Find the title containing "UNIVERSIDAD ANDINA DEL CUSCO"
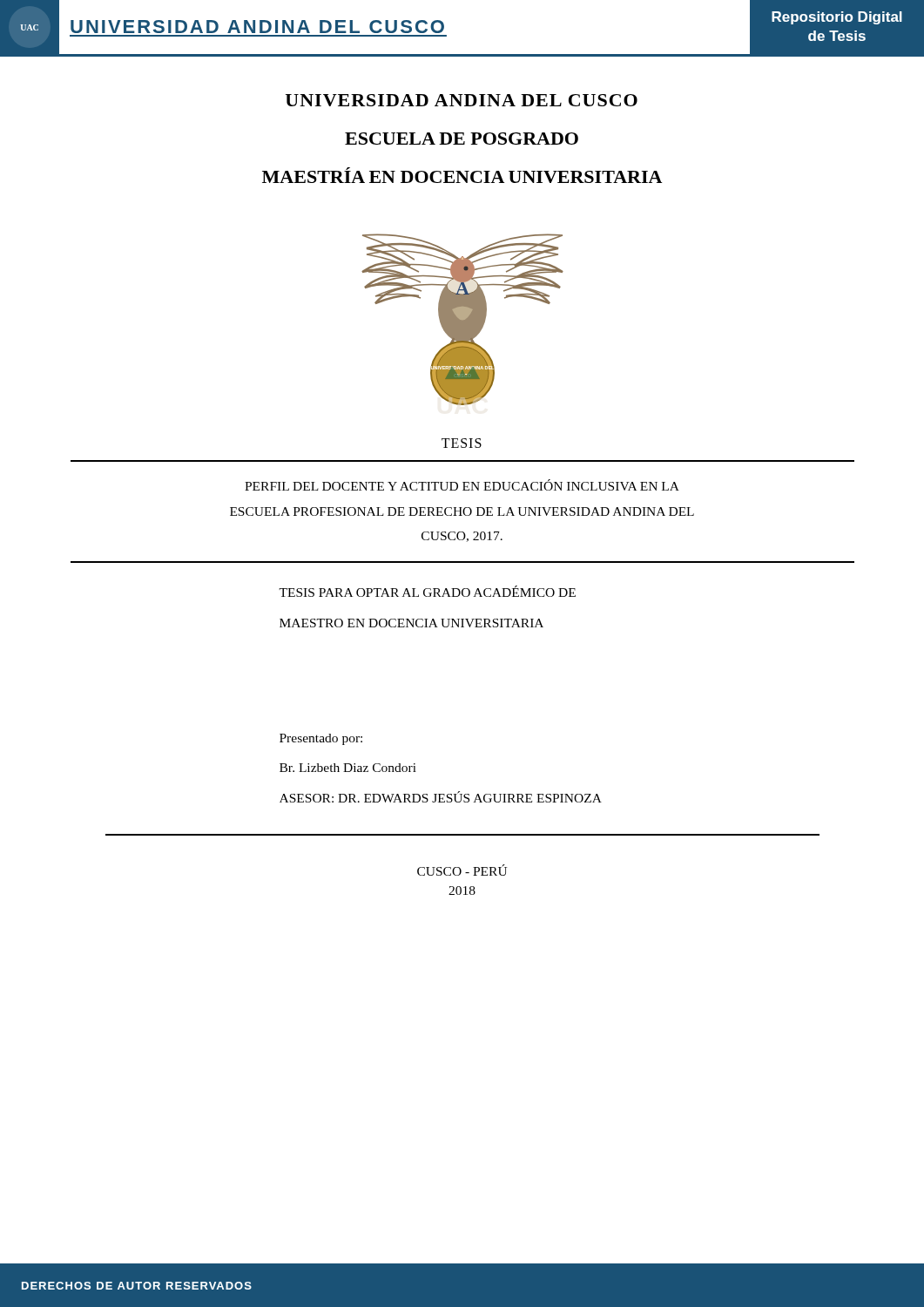The image size is (924, 1307). [462, 100]
